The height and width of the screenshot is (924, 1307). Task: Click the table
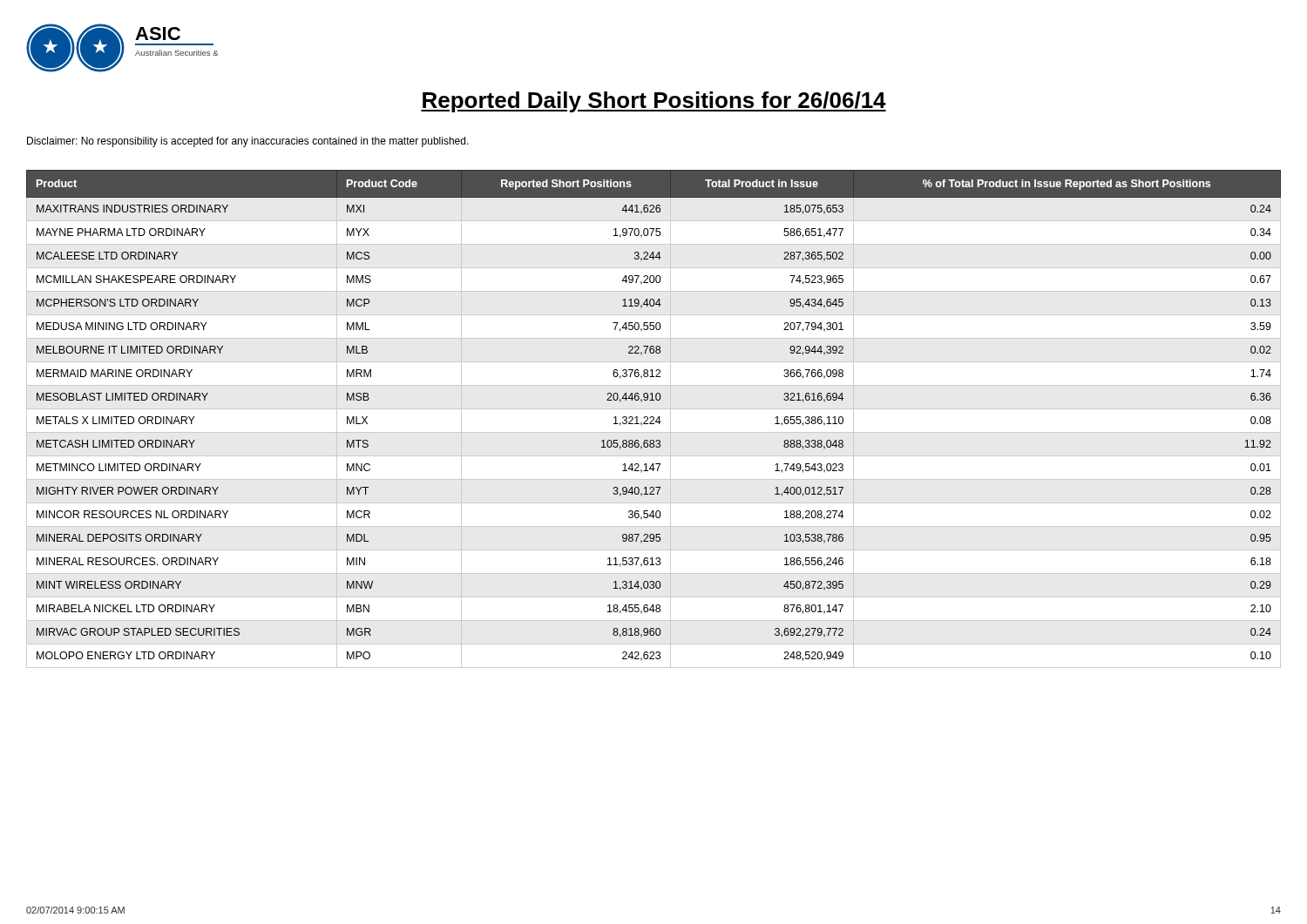pyautogui.click(x=654, y=525)
